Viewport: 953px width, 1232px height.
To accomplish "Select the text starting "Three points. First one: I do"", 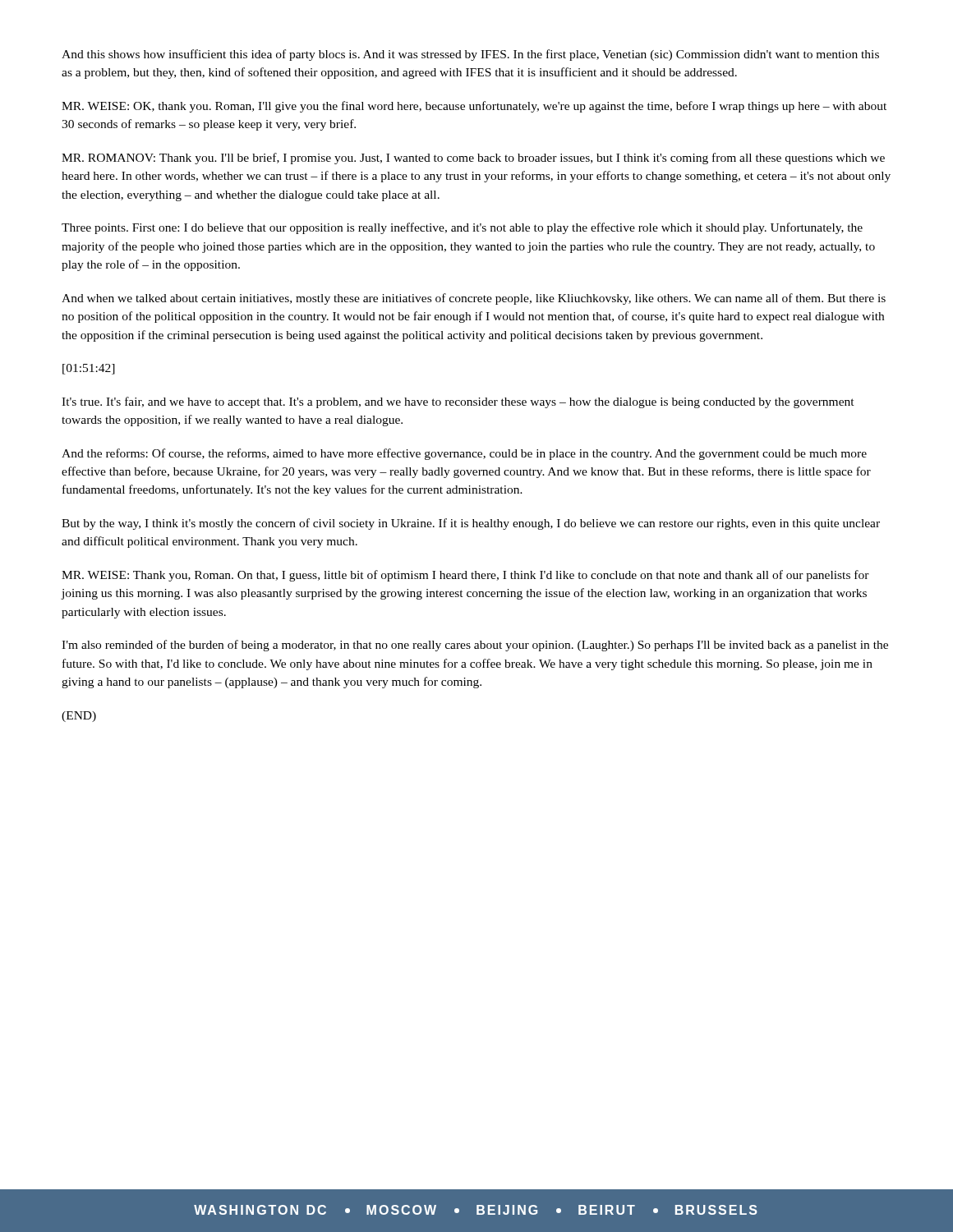I will pos(468,246).
